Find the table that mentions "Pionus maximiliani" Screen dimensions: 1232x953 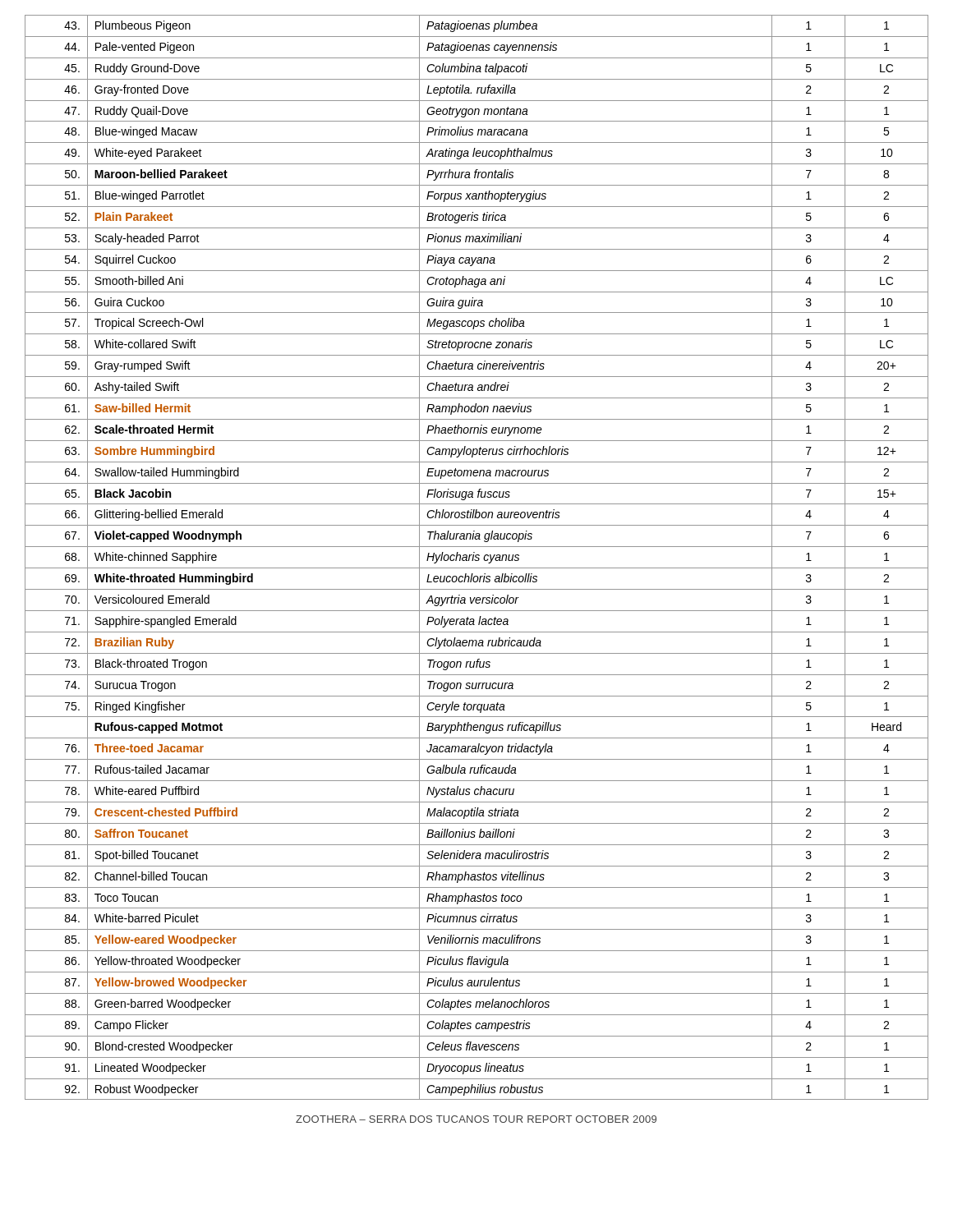coord(476,557)
